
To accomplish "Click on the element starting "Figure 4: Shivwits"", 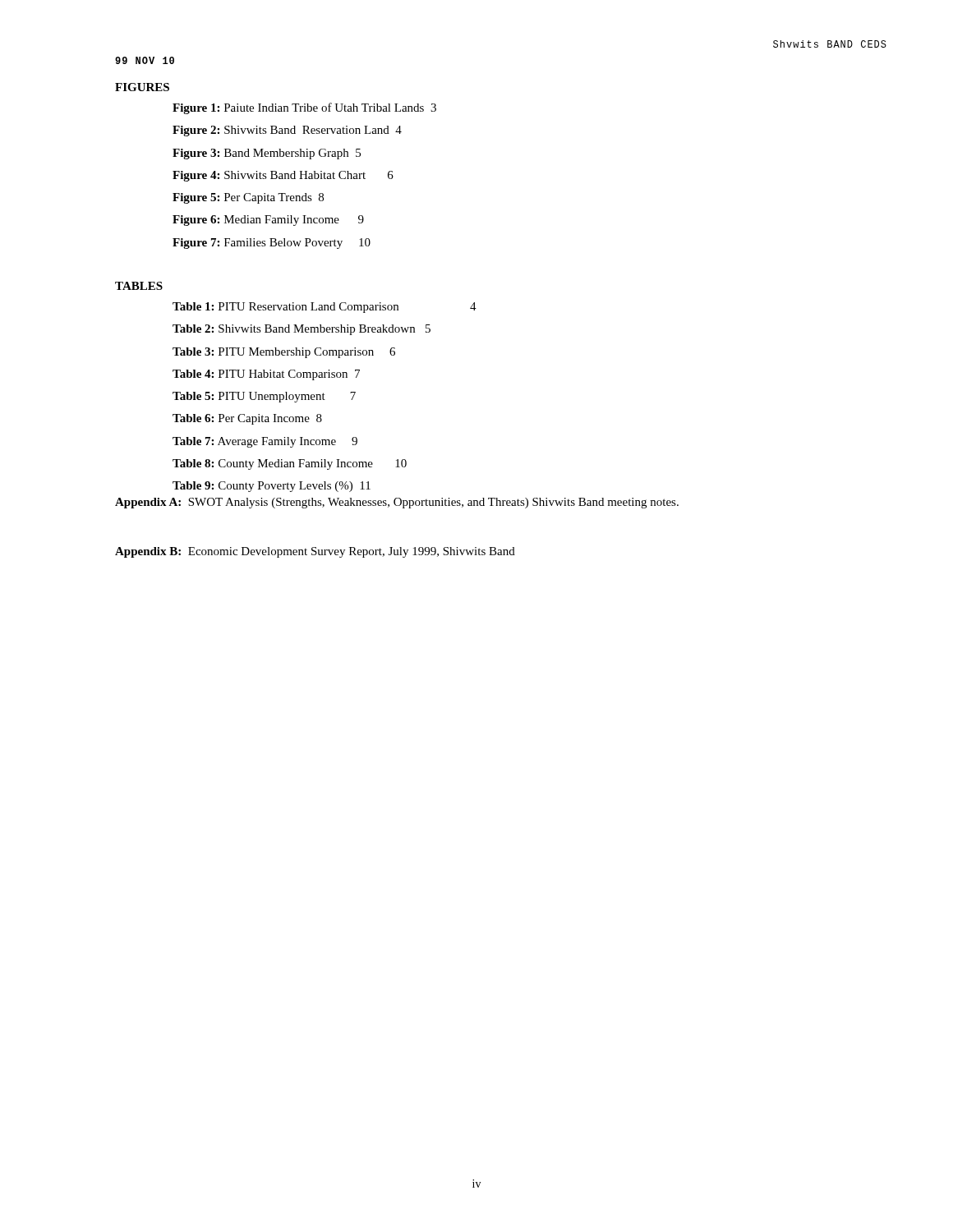I will click(283, 175).
